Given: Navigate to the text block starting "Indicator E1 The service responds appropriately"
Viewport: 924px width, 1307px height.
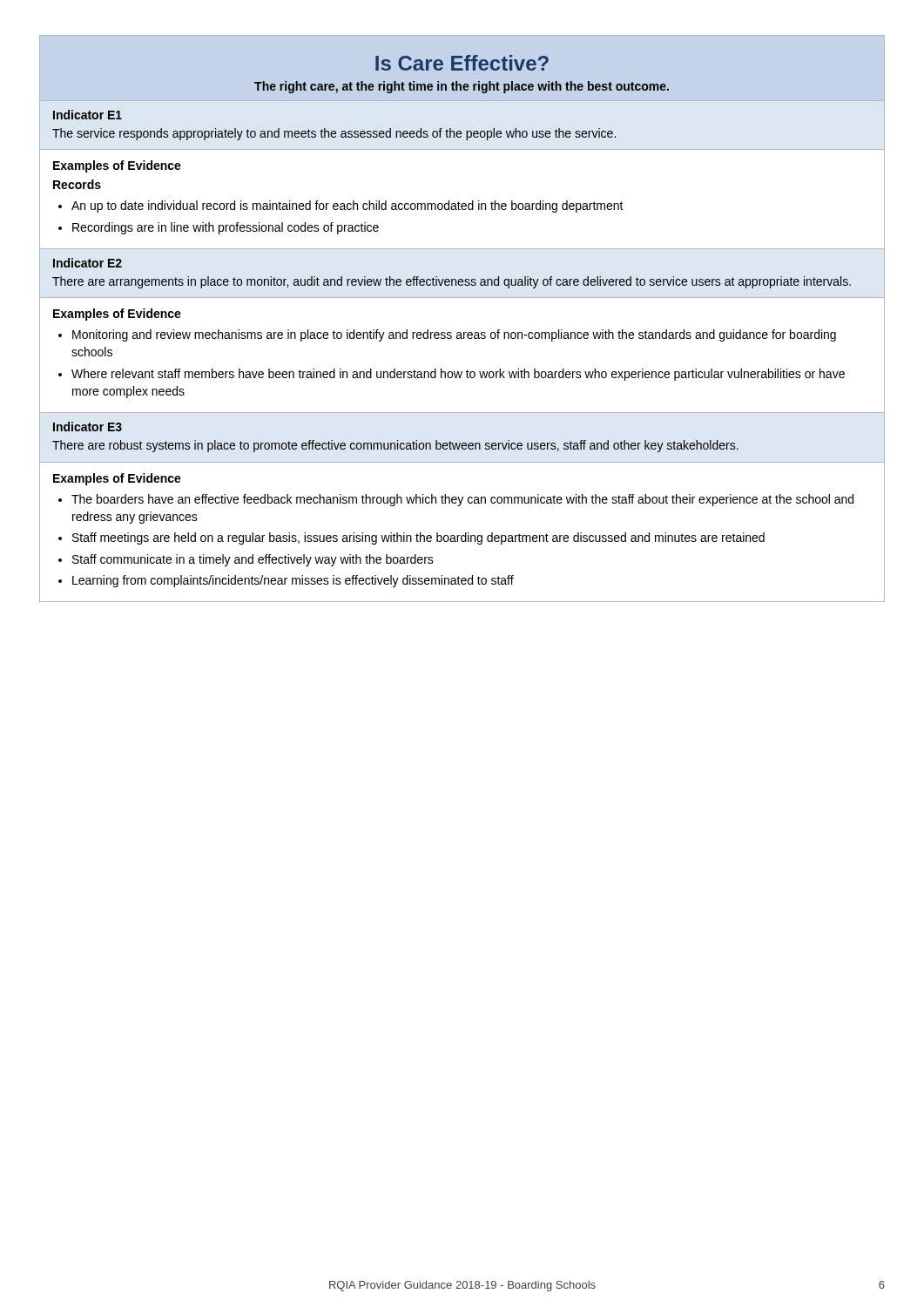Looking at the screenshot, I should 462,125.
